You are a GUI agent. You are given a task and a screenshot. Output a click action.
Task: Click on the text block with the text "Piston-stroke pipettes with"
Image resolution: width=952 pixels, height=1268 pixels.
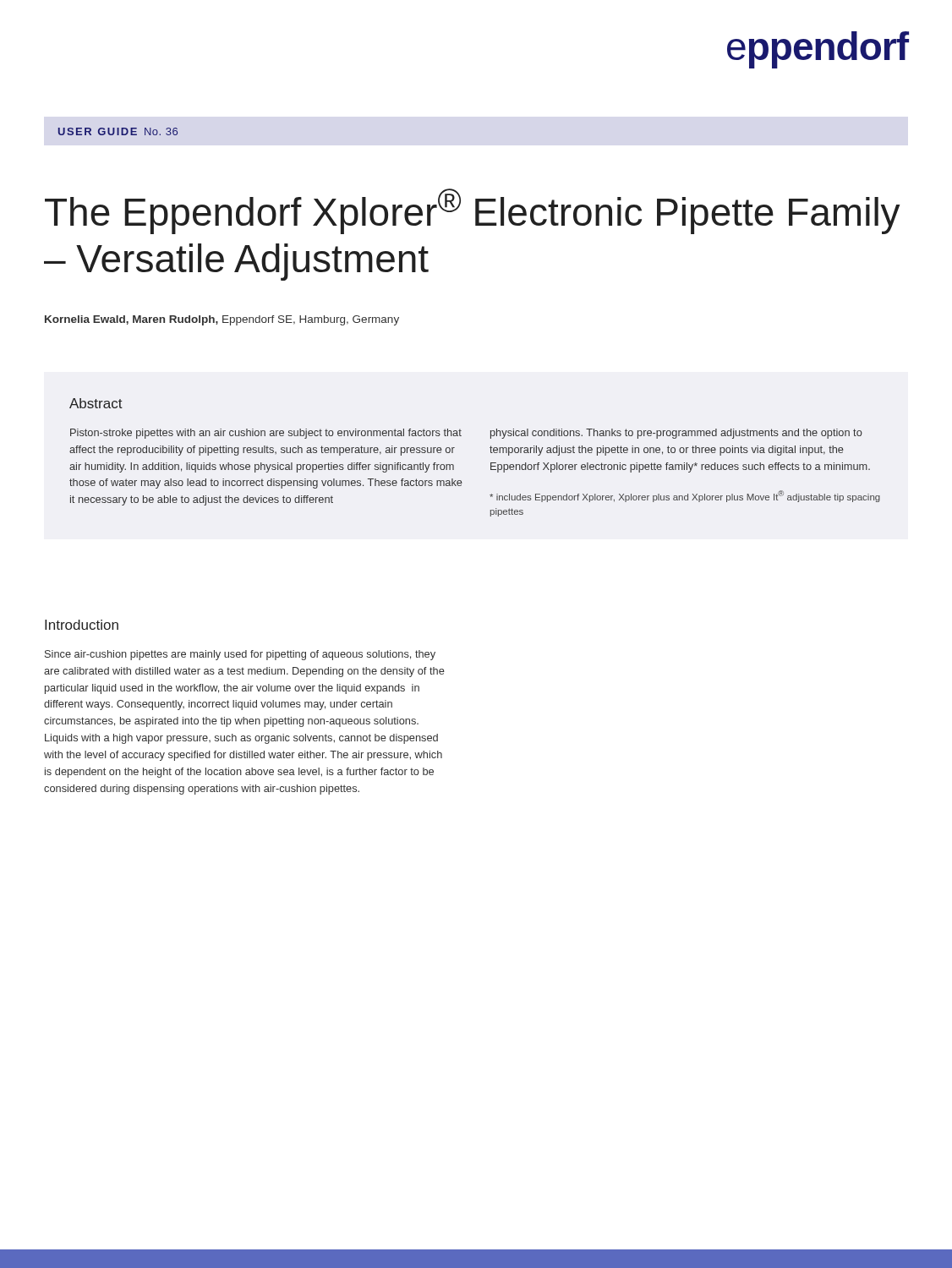coord(266,466)
